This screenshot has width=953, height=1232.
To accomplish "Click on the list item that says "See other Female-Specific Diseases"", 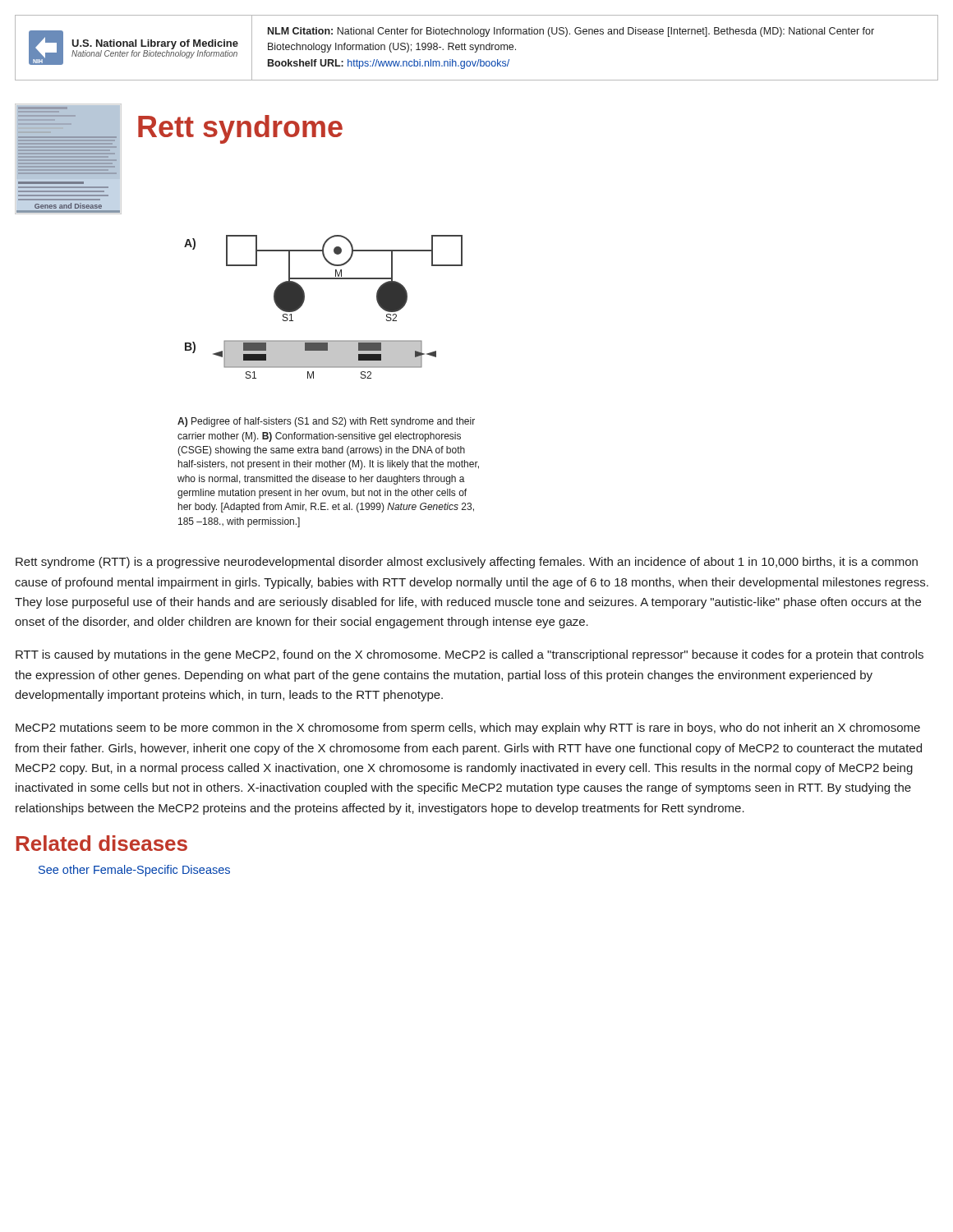I will click(134, 870).
